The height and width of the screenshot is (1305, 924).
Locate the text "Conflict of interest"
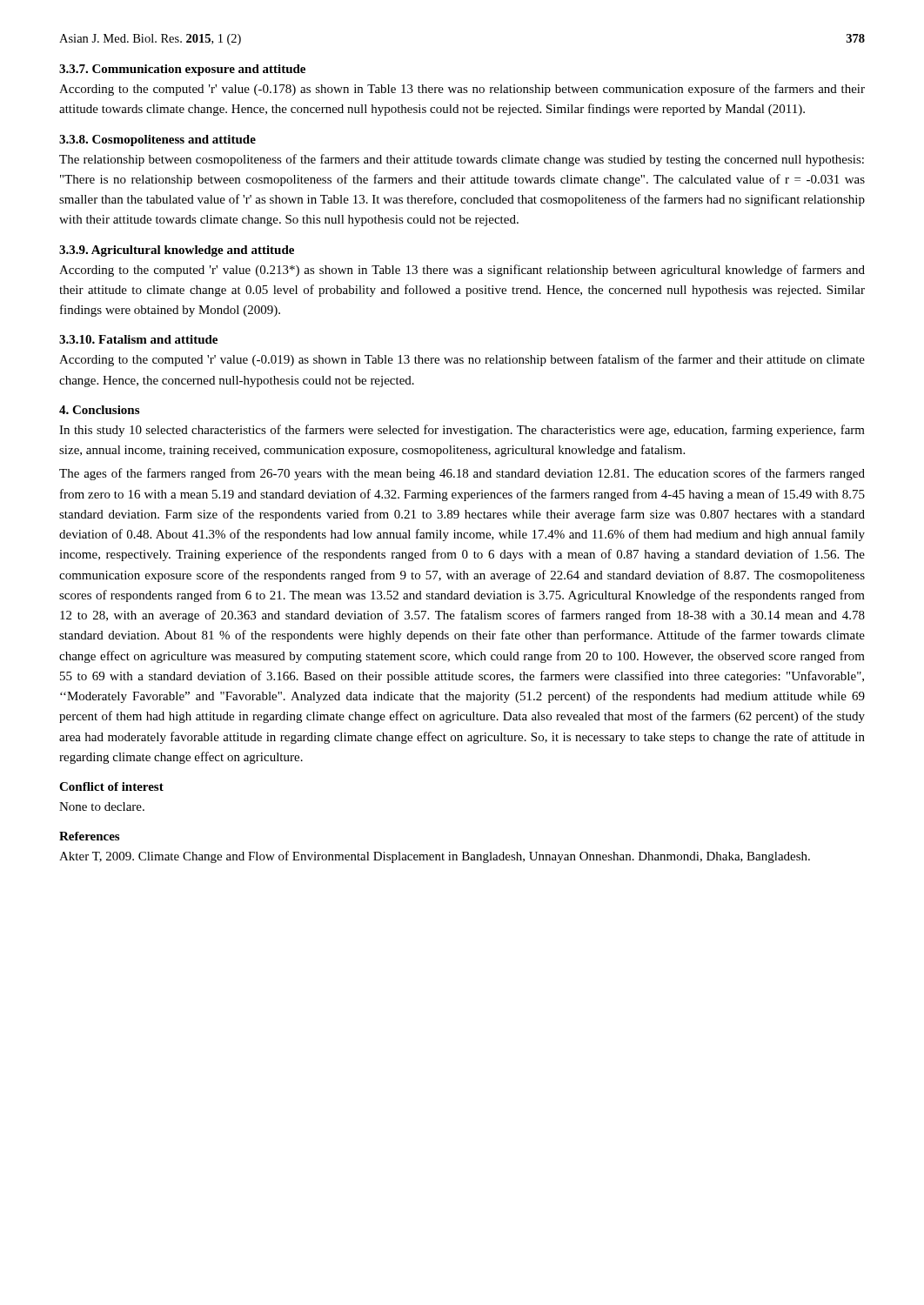click(111, 786)
